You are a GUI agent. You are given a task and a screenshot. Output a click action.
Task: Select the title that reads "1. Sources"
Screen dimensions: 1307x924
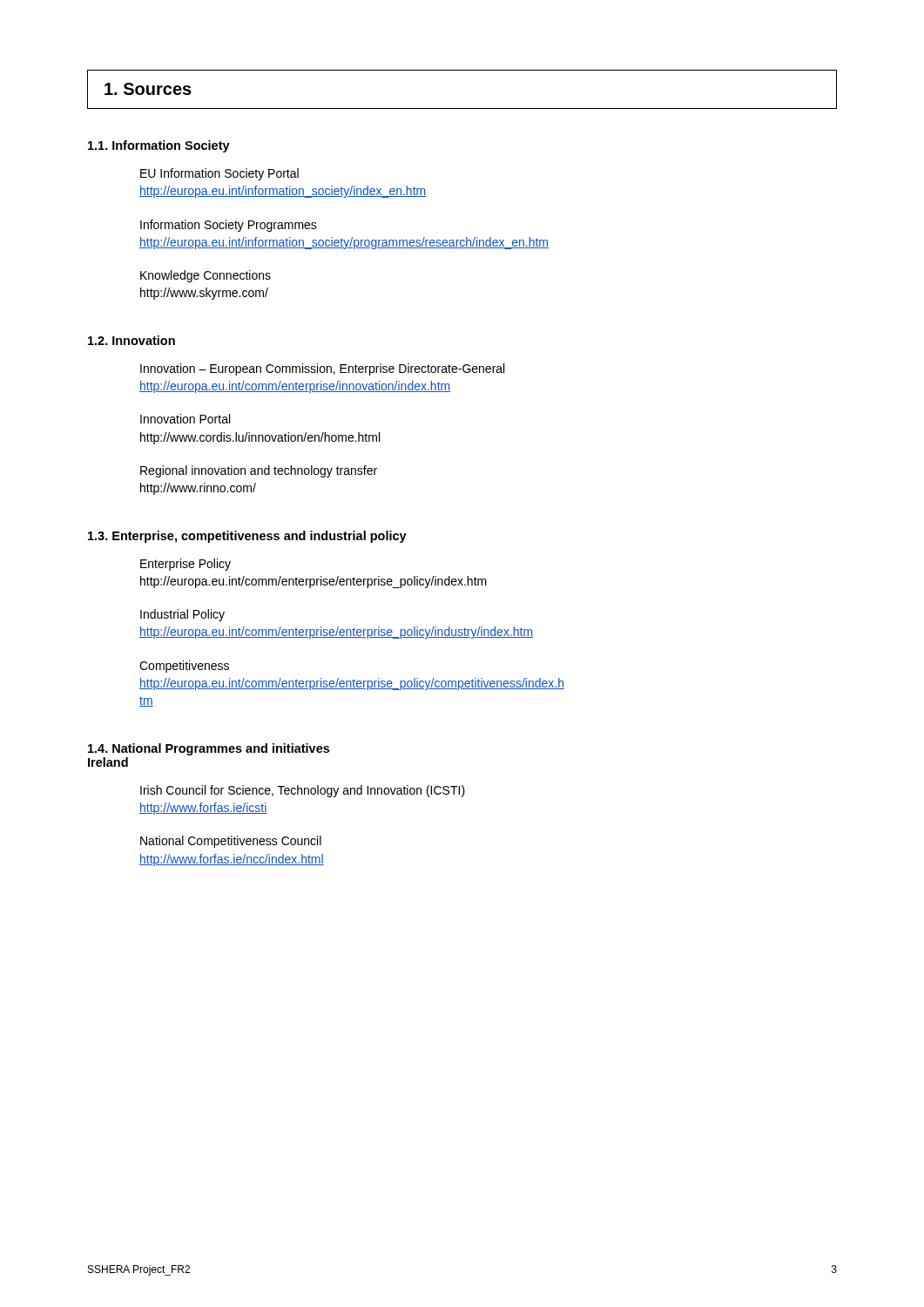pos(148,89)
